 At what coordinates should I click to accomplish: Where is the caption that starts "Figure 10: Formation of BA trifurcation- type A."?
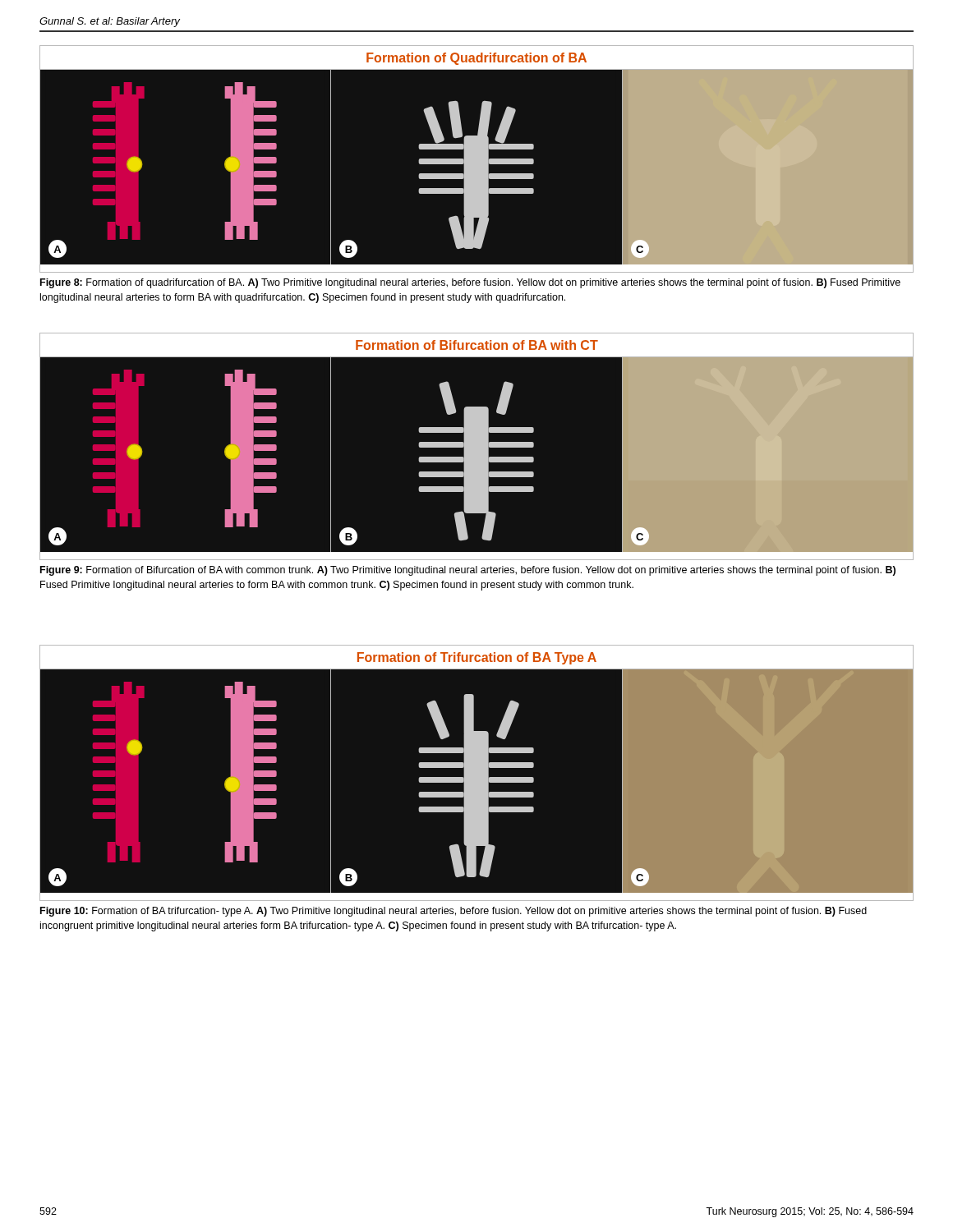point(453,918)
